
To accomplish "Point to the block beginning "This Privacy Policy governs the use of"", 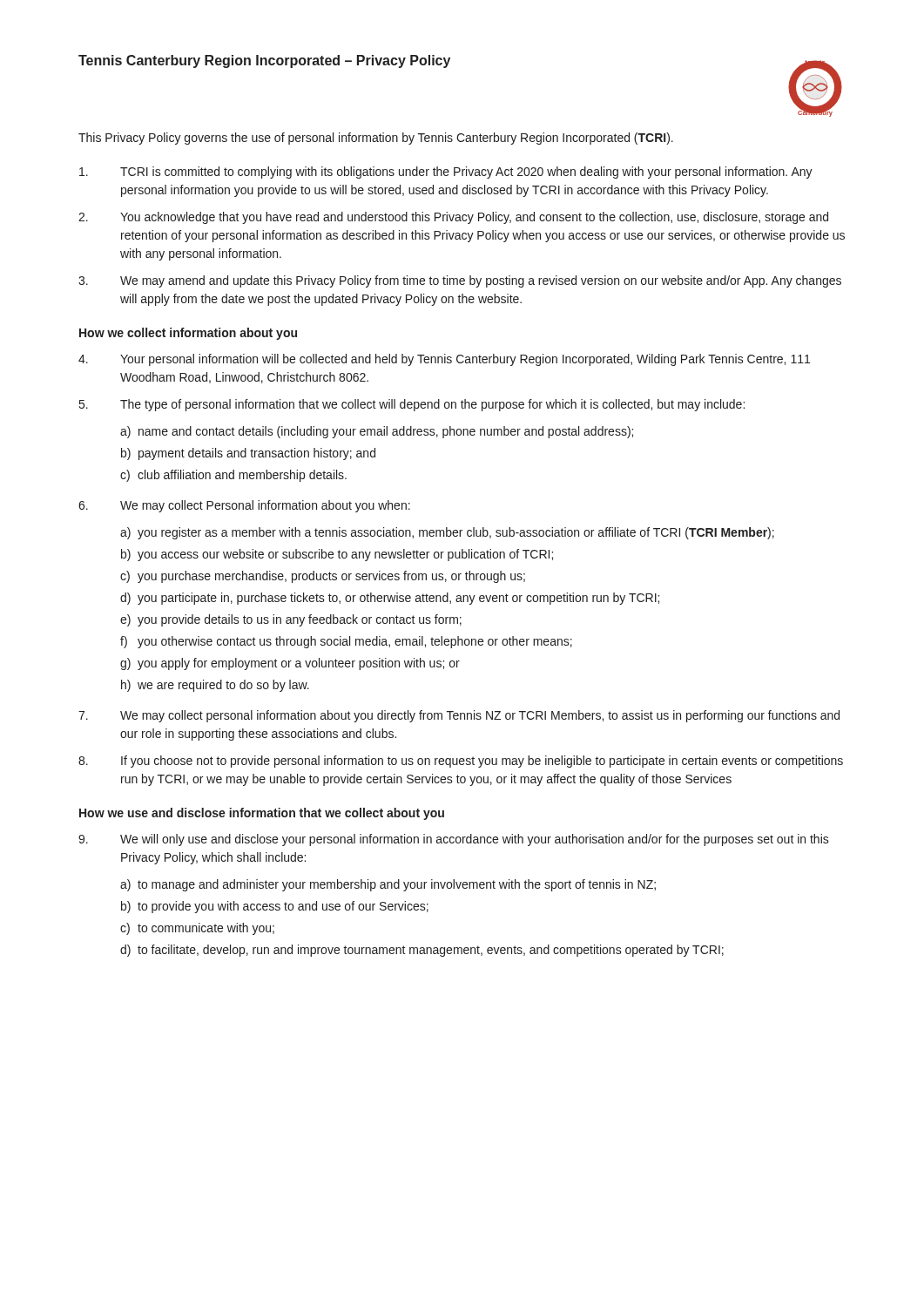I will point(376,138).
